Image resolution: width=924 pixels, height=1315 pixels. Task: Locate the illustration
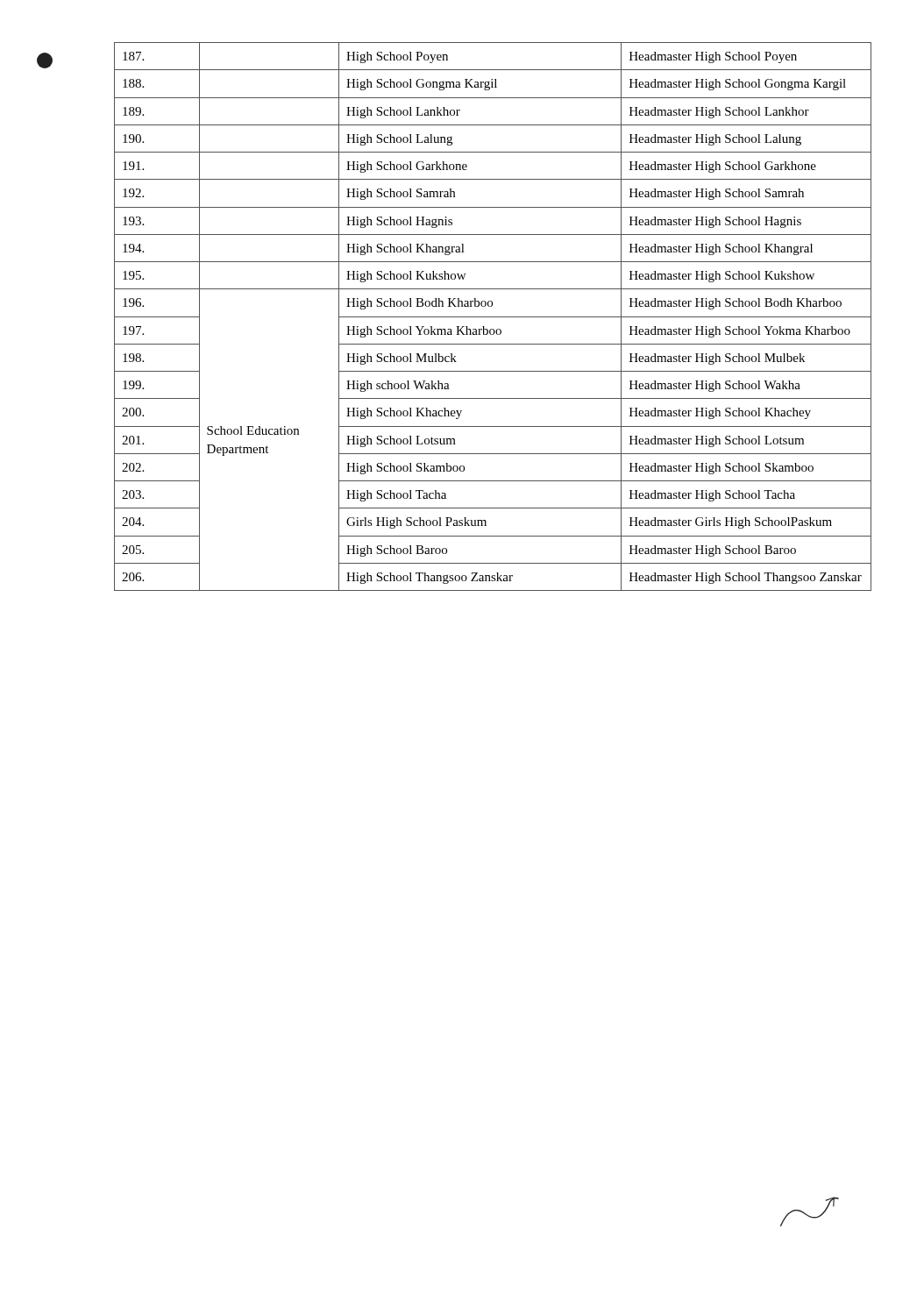pyautogui.click(x=810, y=1216)
